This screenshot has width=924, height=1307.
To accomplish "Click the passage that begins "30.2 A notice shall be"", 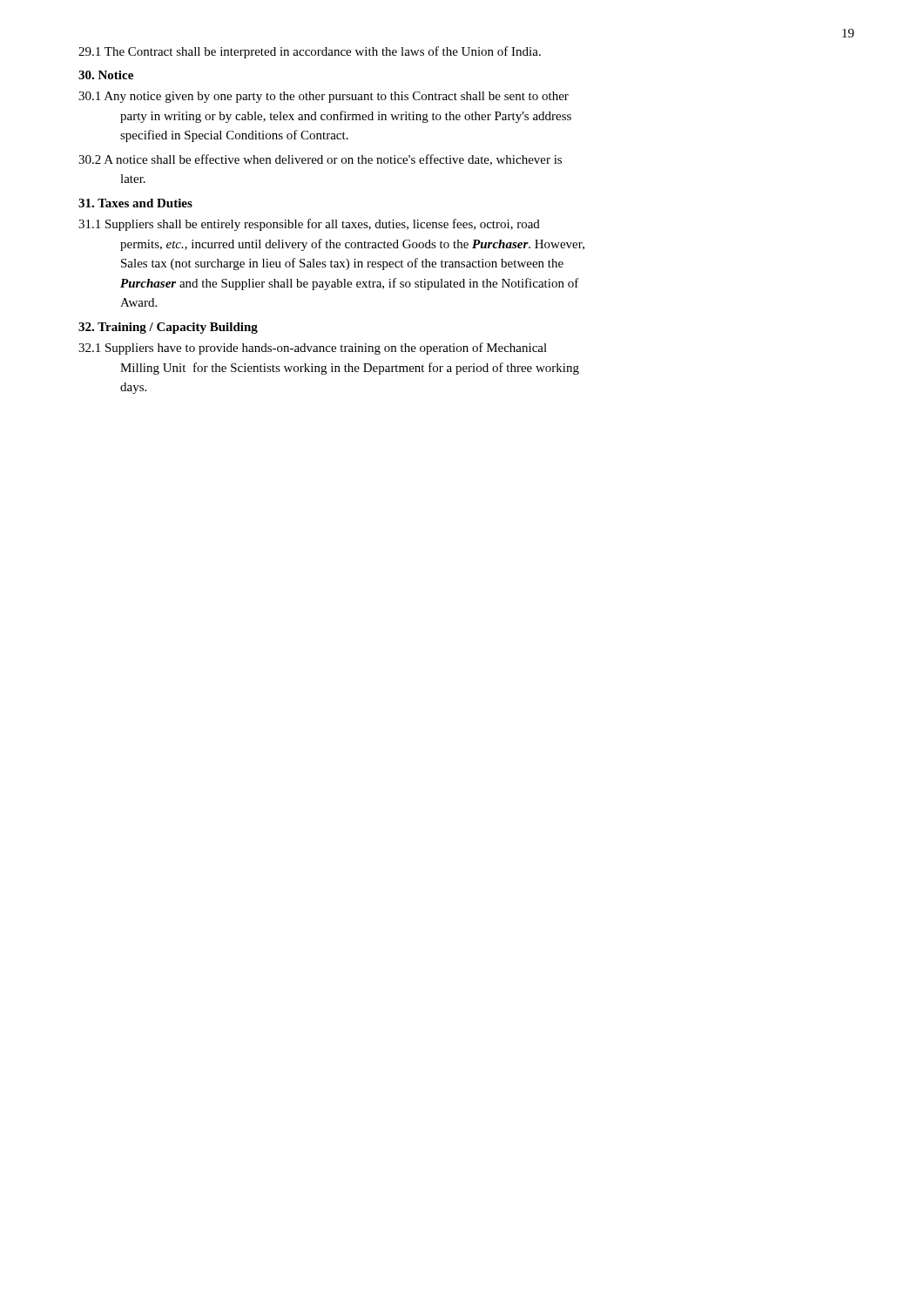I will 466,170.
